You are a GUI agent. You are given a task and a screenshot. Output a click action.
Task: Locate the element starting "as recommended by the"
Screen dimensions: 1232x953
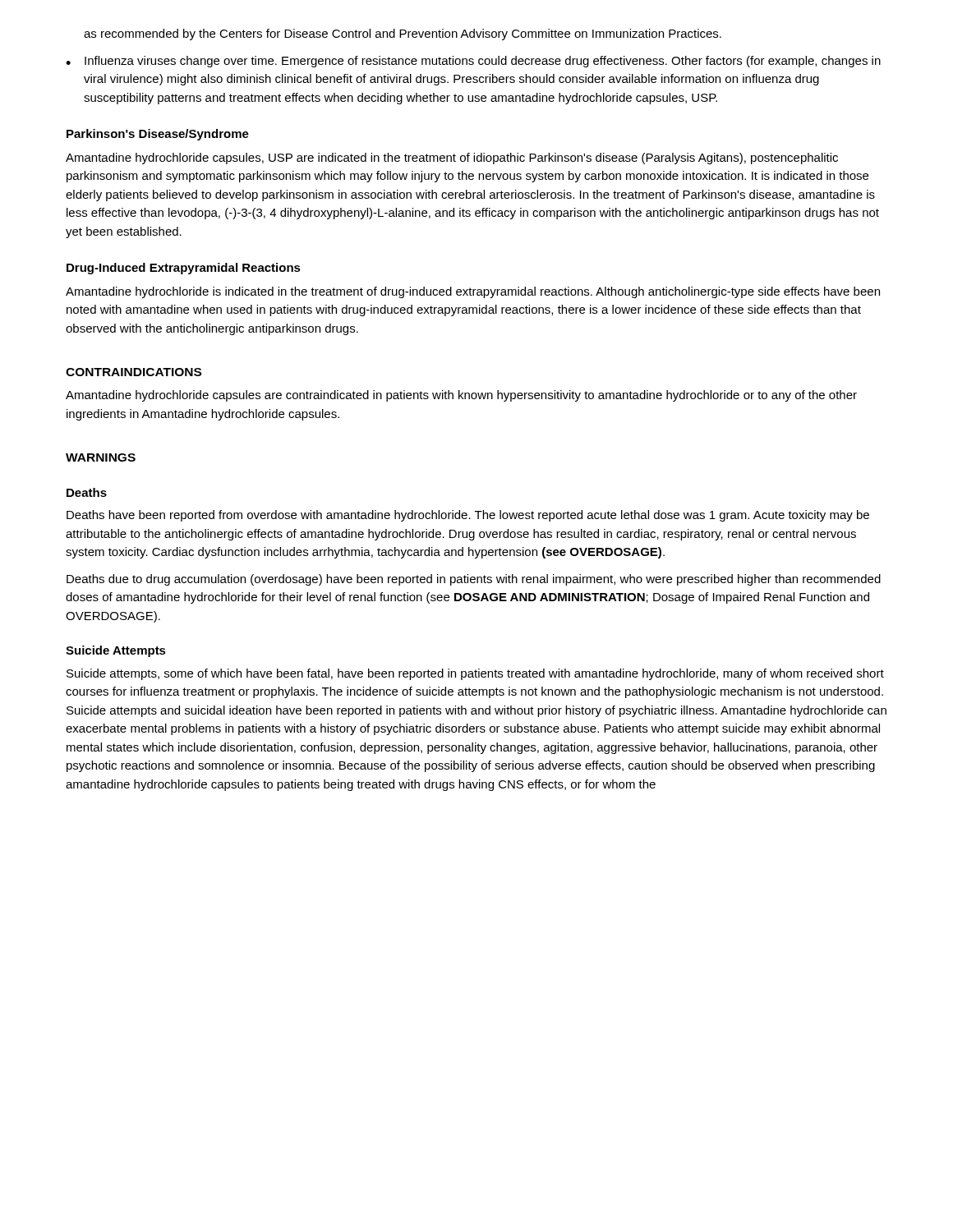tap(476, 34)
